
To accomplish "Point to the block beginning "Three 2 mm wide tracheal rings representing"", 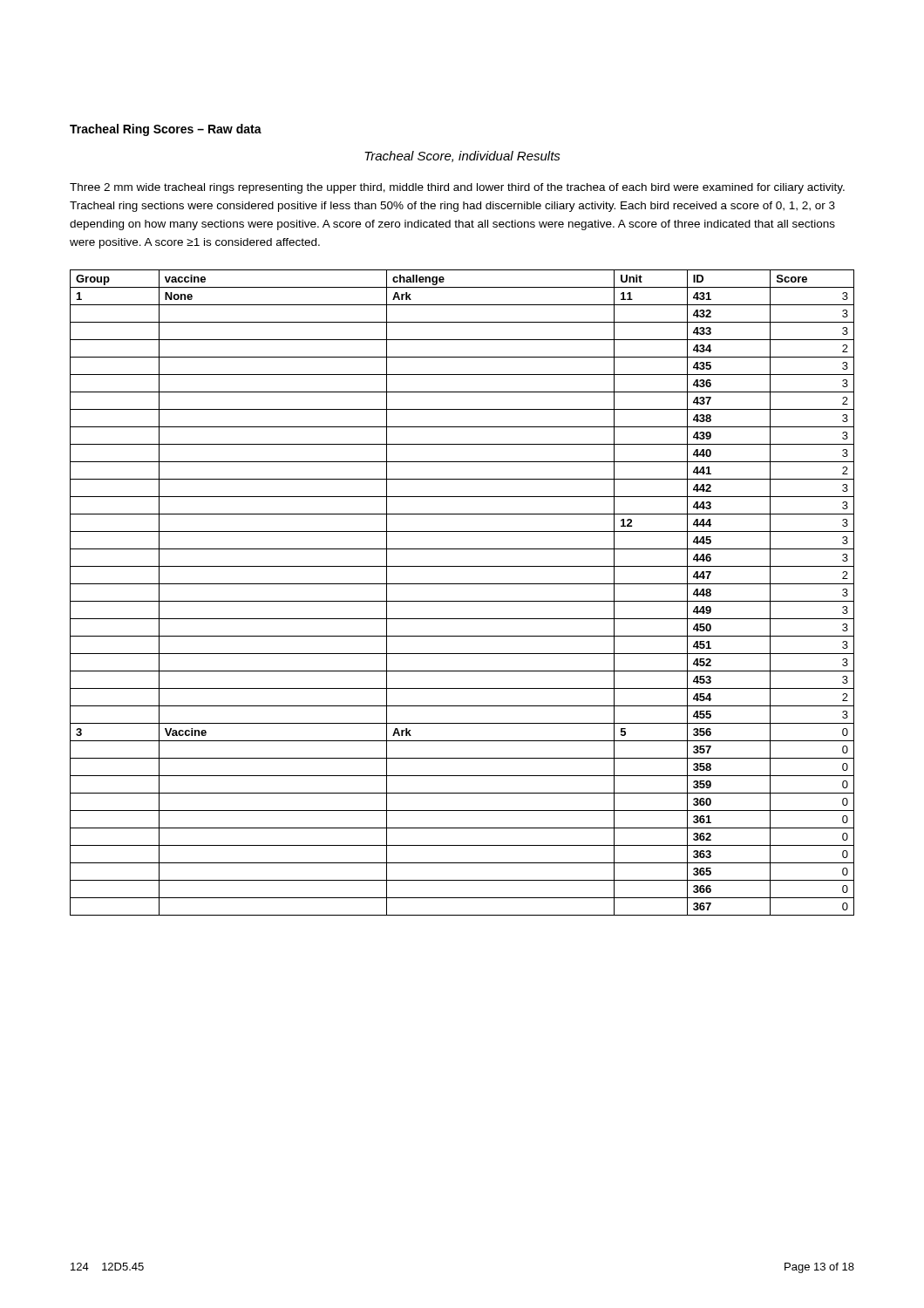I will point(458,214).
